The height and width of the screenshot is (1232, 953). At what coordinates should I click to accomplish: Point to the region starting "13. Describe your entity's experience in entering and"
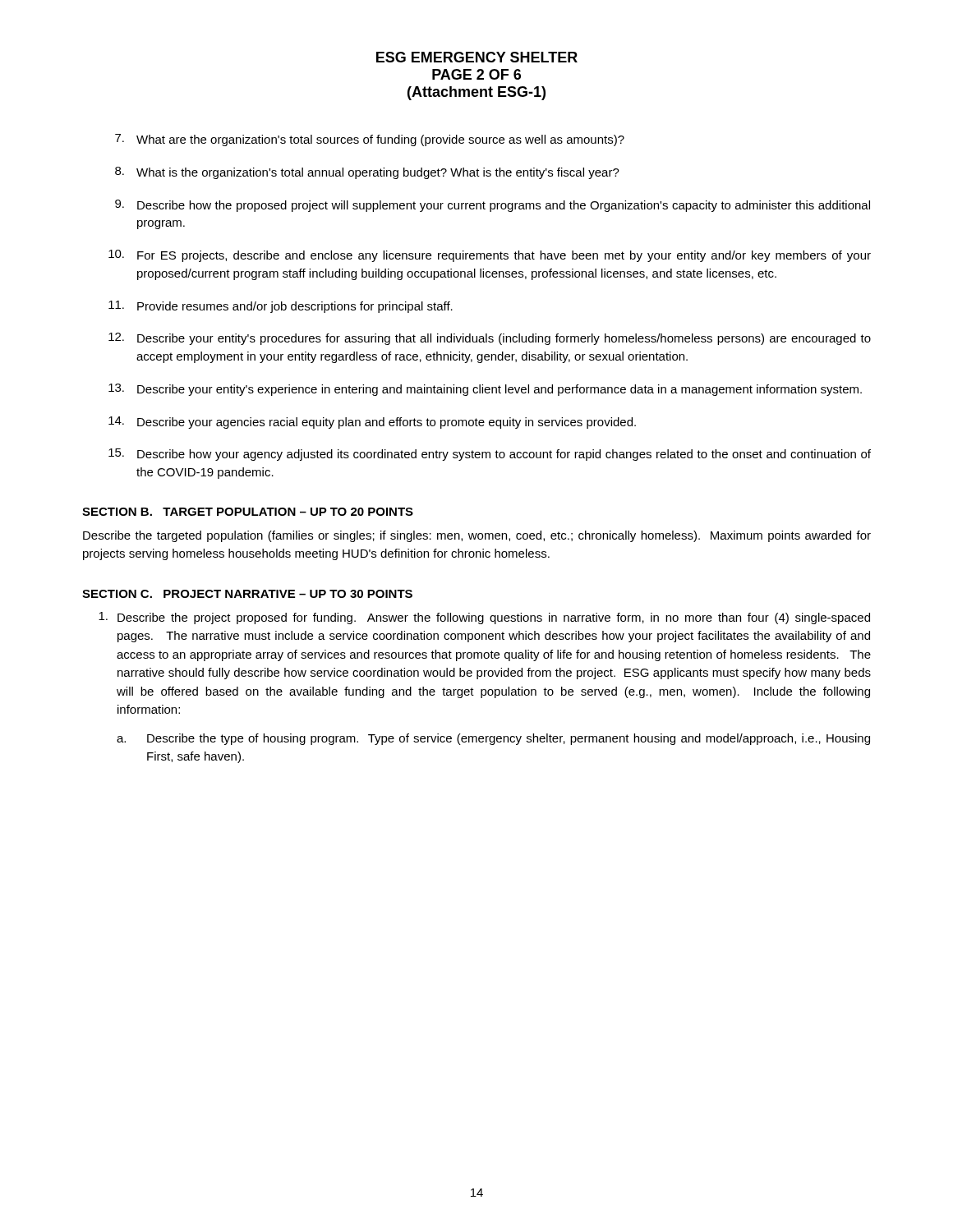pos(476,389)
